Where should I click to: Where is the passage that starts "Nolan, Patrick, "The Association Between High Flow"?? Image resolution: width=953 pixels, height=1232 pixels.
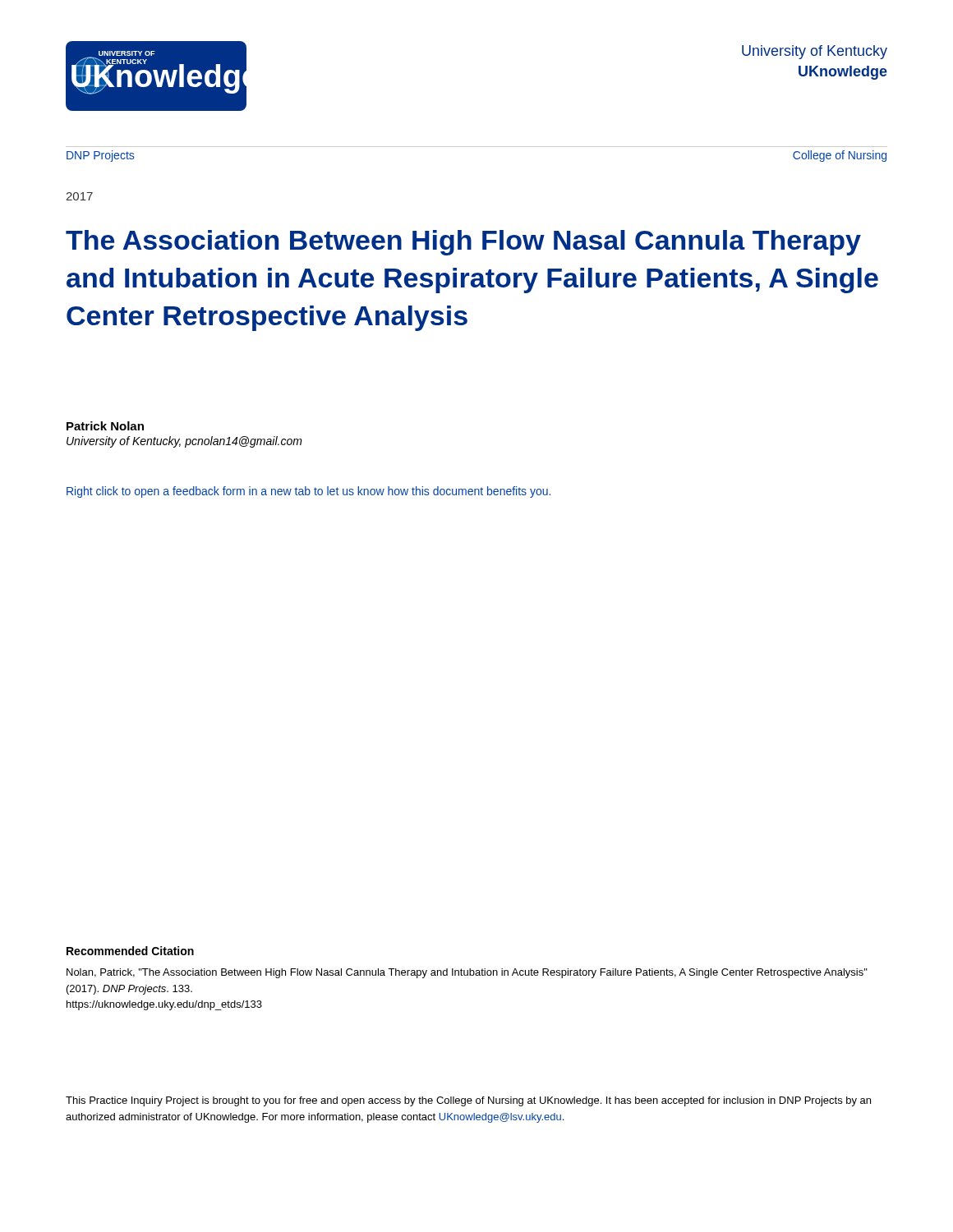coord(467,973)
